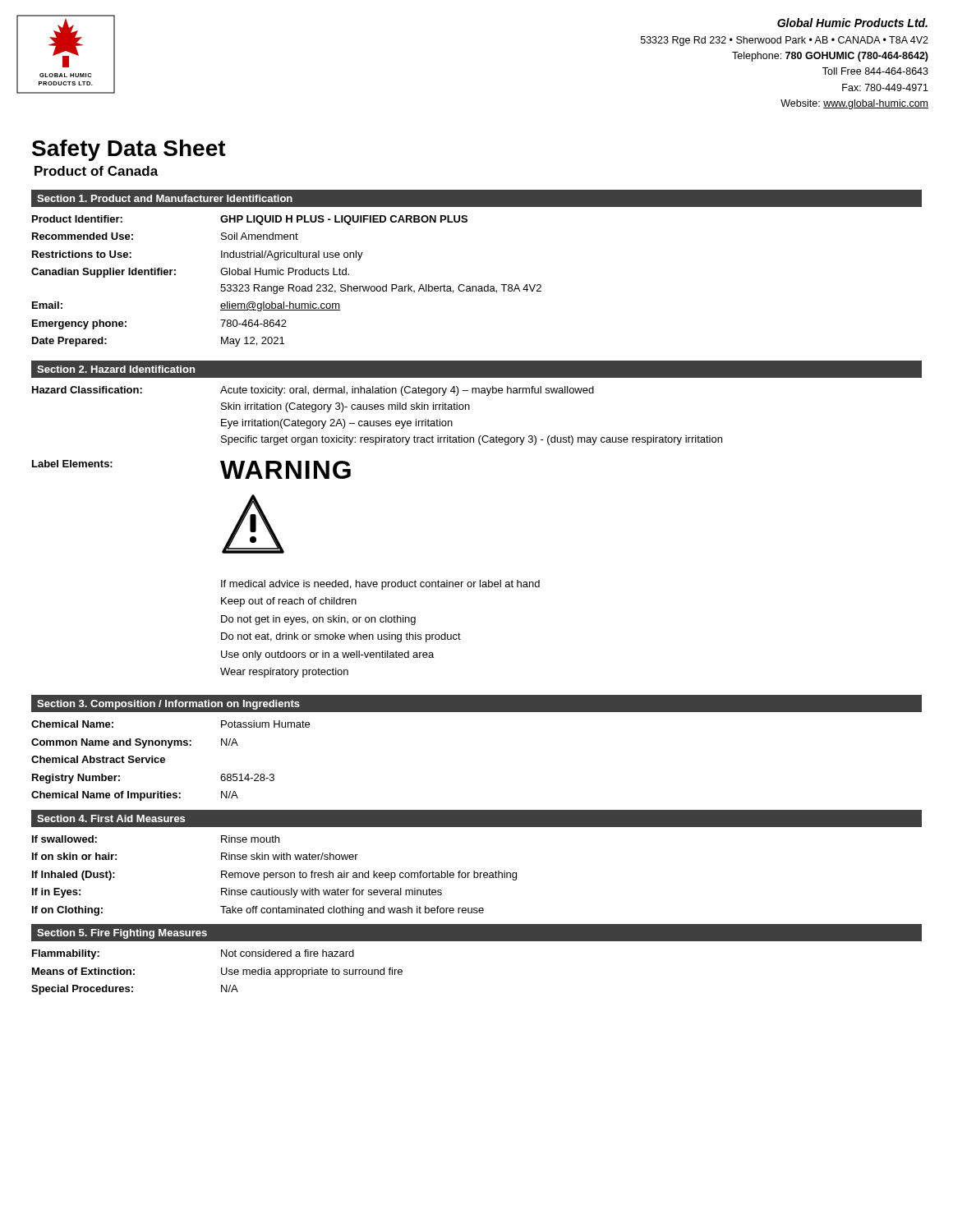Click on the passage starting "Hazard Classification: Acute toxicity:"
This screenshot has width=953, height=1232.
pyautogui.click(x=476, y=415)
